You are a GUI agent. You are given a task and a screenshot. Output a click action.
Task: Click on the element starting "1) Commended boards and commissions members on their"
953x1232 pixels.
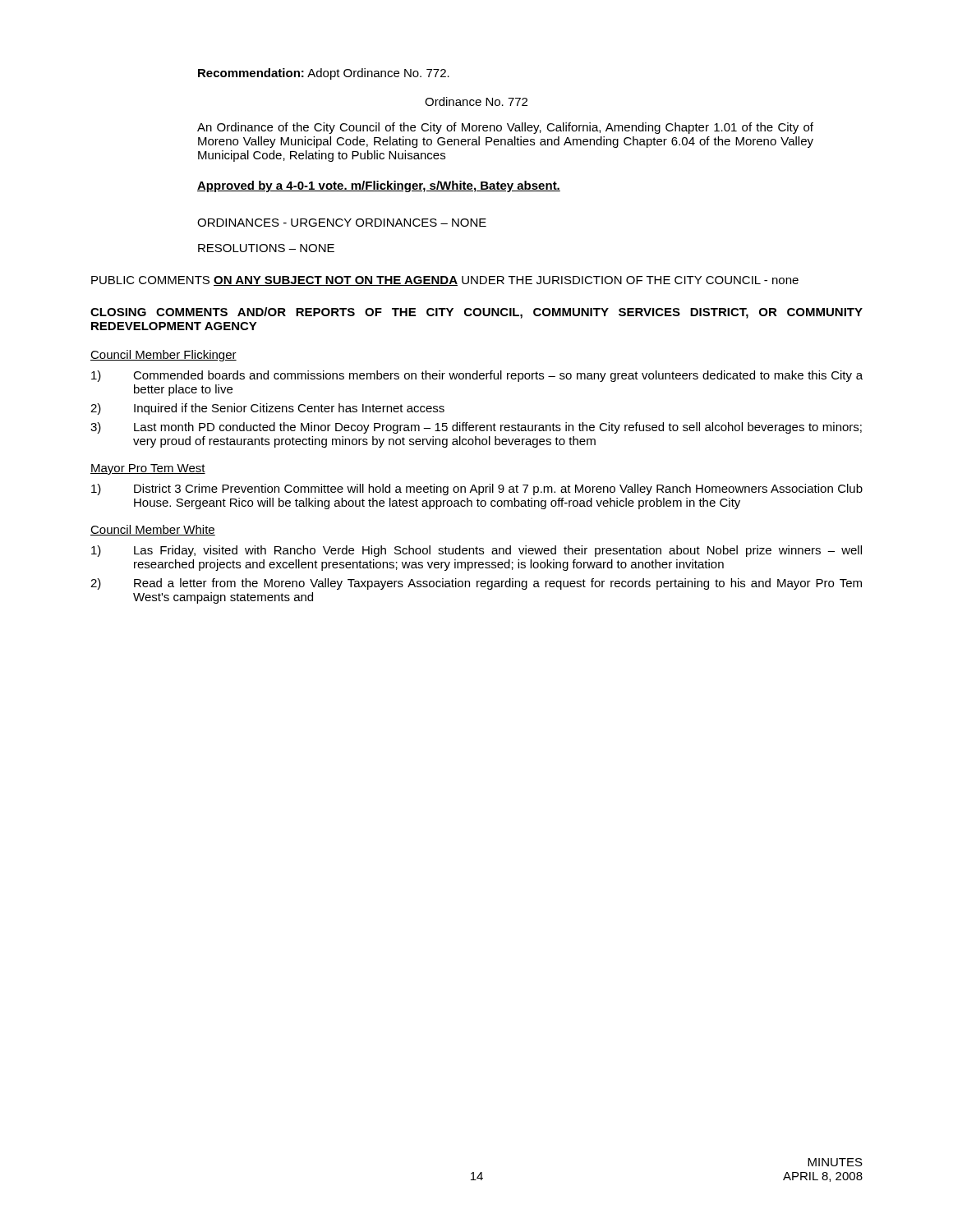tap(476, 382)
